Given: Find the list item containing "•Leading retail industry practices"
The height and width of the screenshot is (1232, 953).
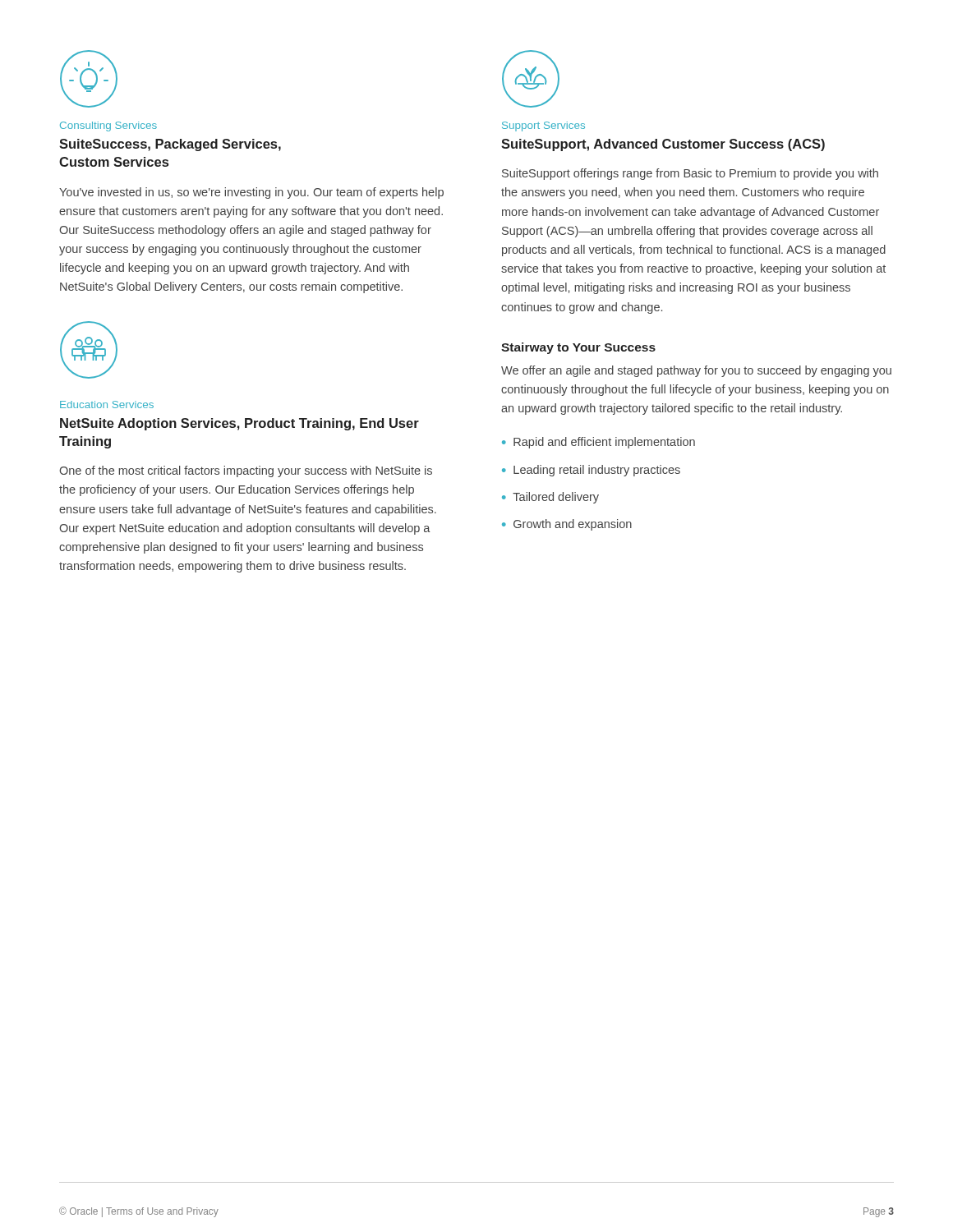Looking at the screenshot, I should tap(591, 471).
